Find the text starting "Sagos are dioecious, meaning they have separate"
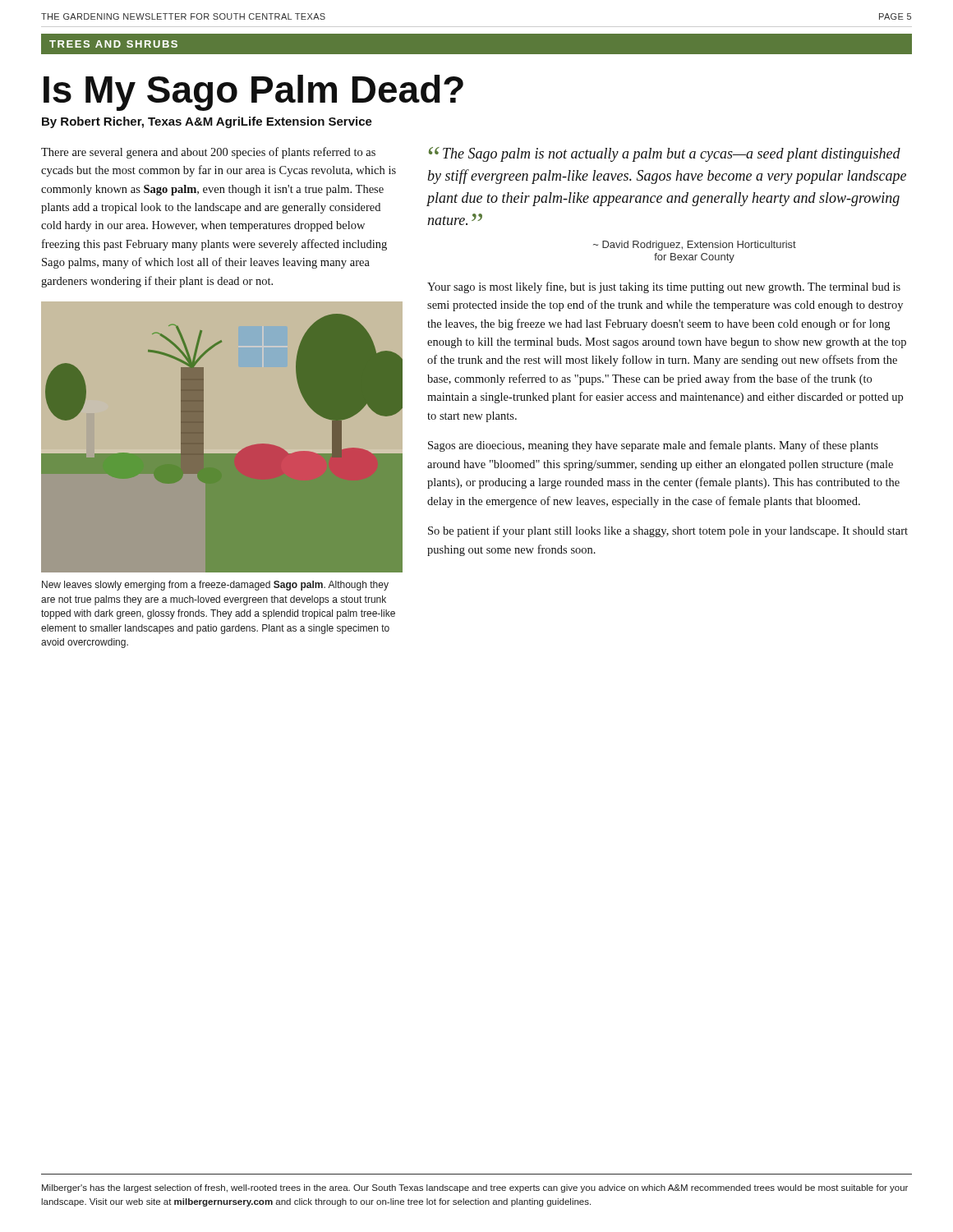Viewport: 953px width, 1232px height. 664,473
